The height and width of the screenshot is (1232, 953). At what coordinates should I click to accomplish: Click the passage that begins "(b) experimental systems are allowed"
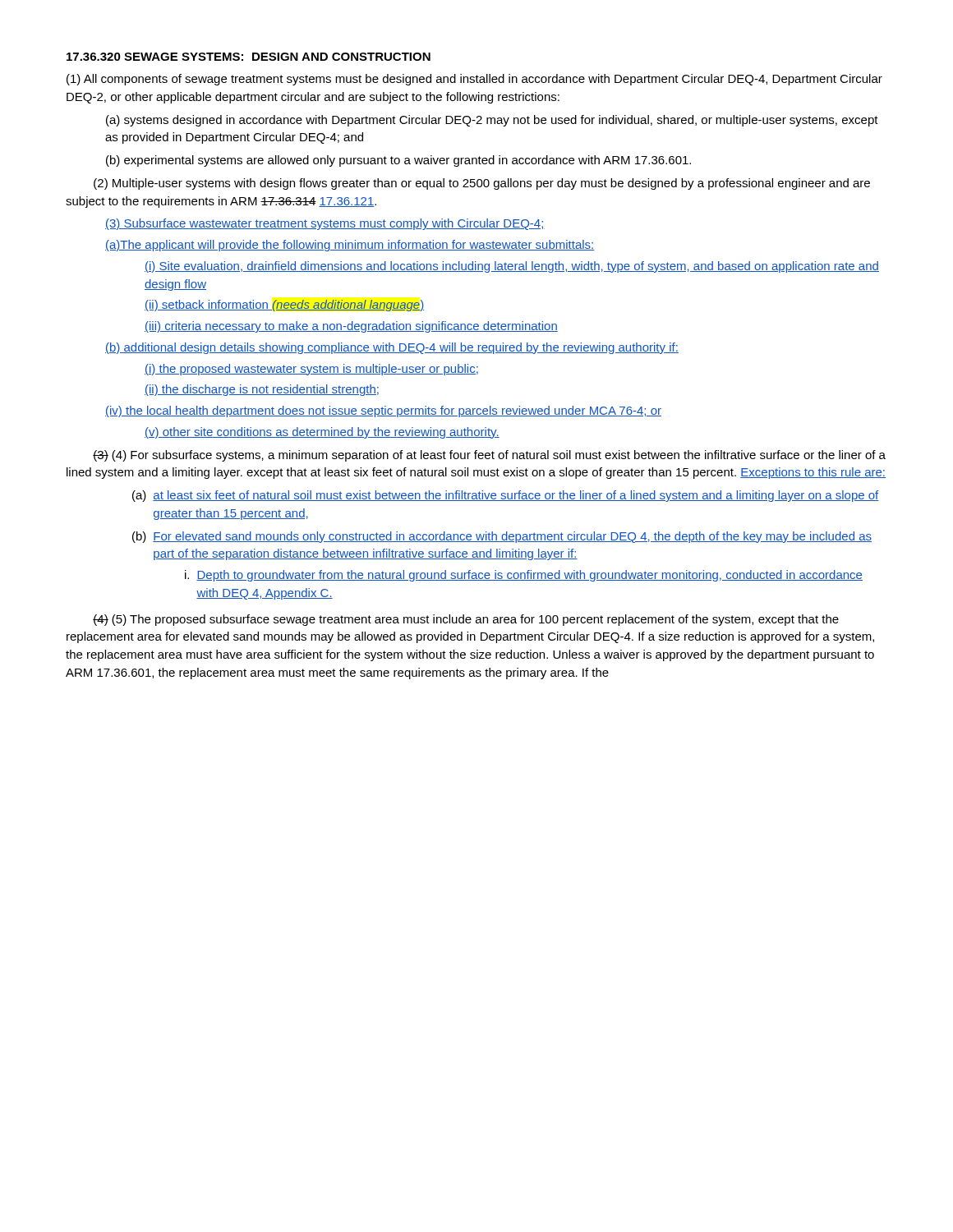[399, 160]
